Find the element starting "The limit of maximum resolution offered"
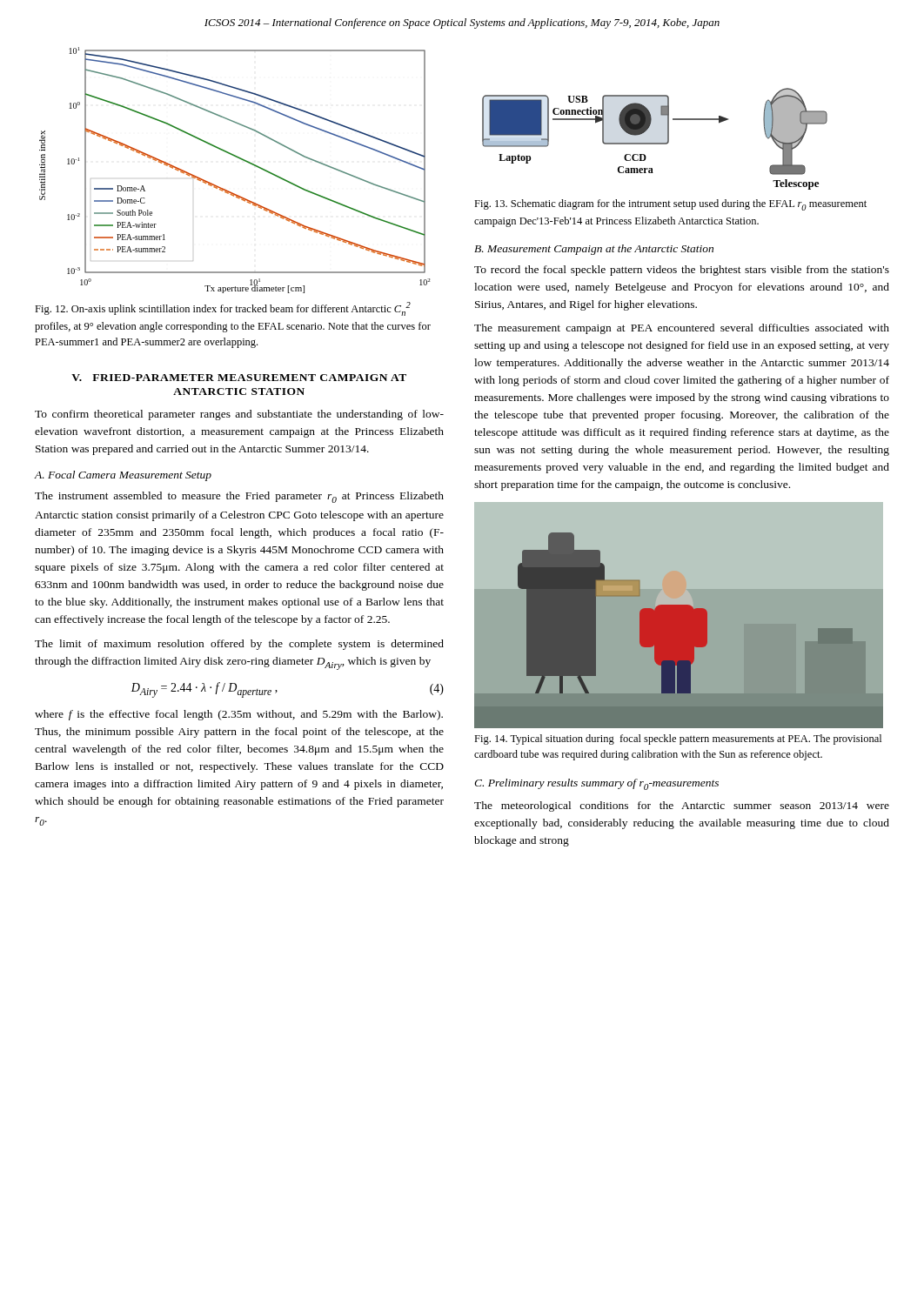Viewport: 924px width, 1305px height. [x=239, y=653]
